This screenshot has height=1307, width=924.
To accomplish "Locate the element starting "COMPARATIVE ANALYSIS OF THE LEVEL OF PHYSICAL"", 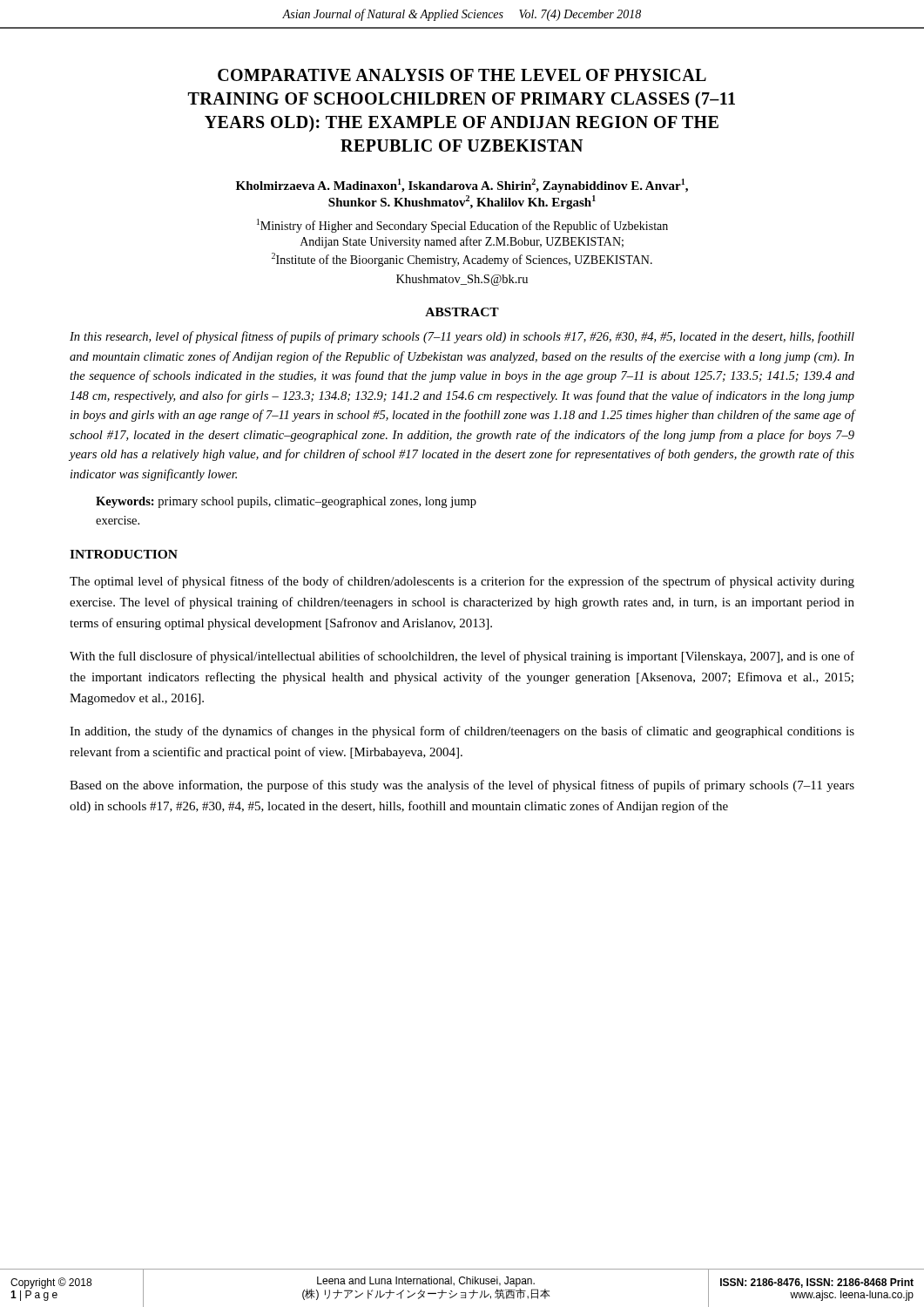I will pos(462,111).
